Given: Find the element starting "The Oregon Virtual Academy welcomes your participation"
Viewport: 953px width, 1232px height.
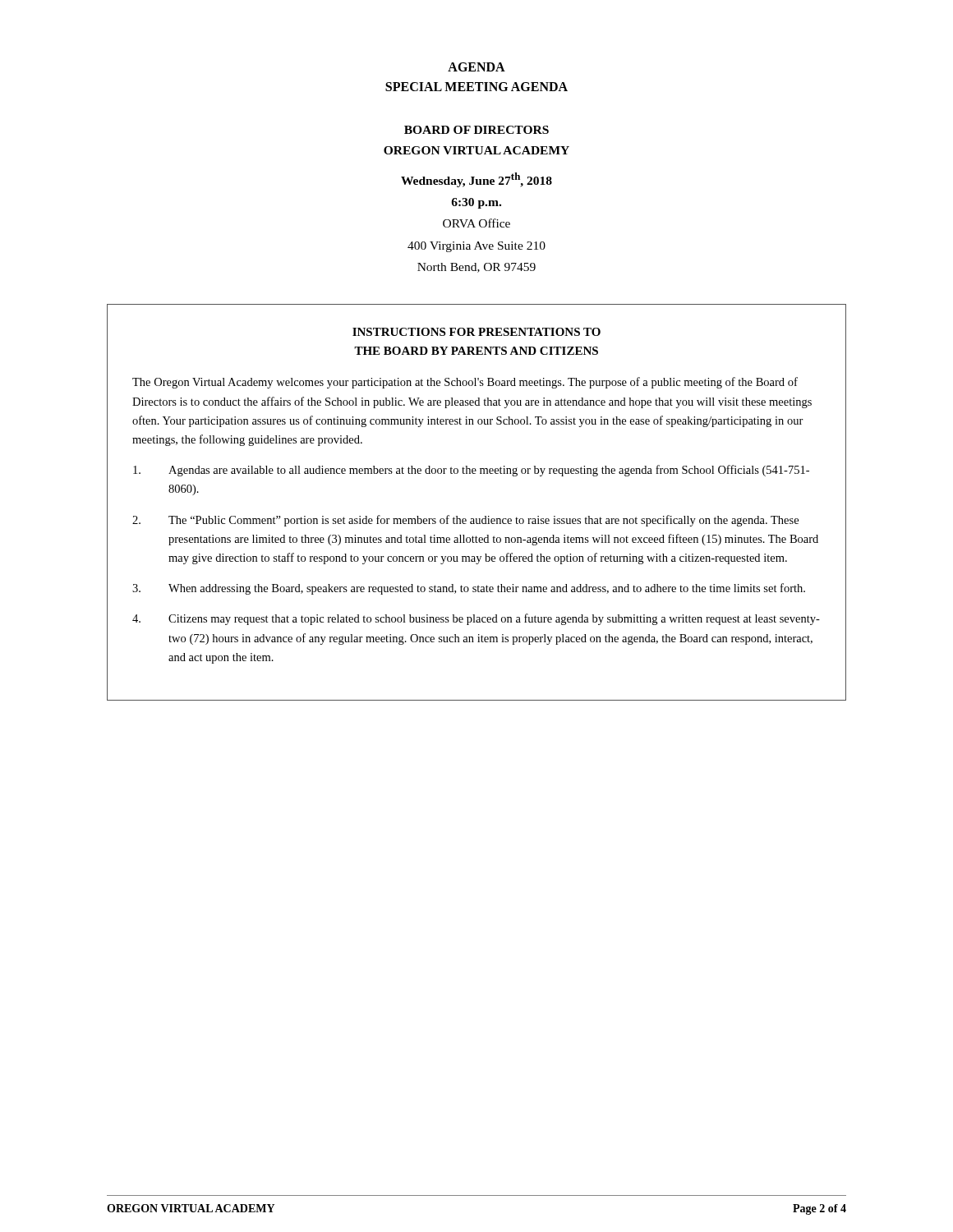Looking at the screenshot, I should click(x=472, y=411).
